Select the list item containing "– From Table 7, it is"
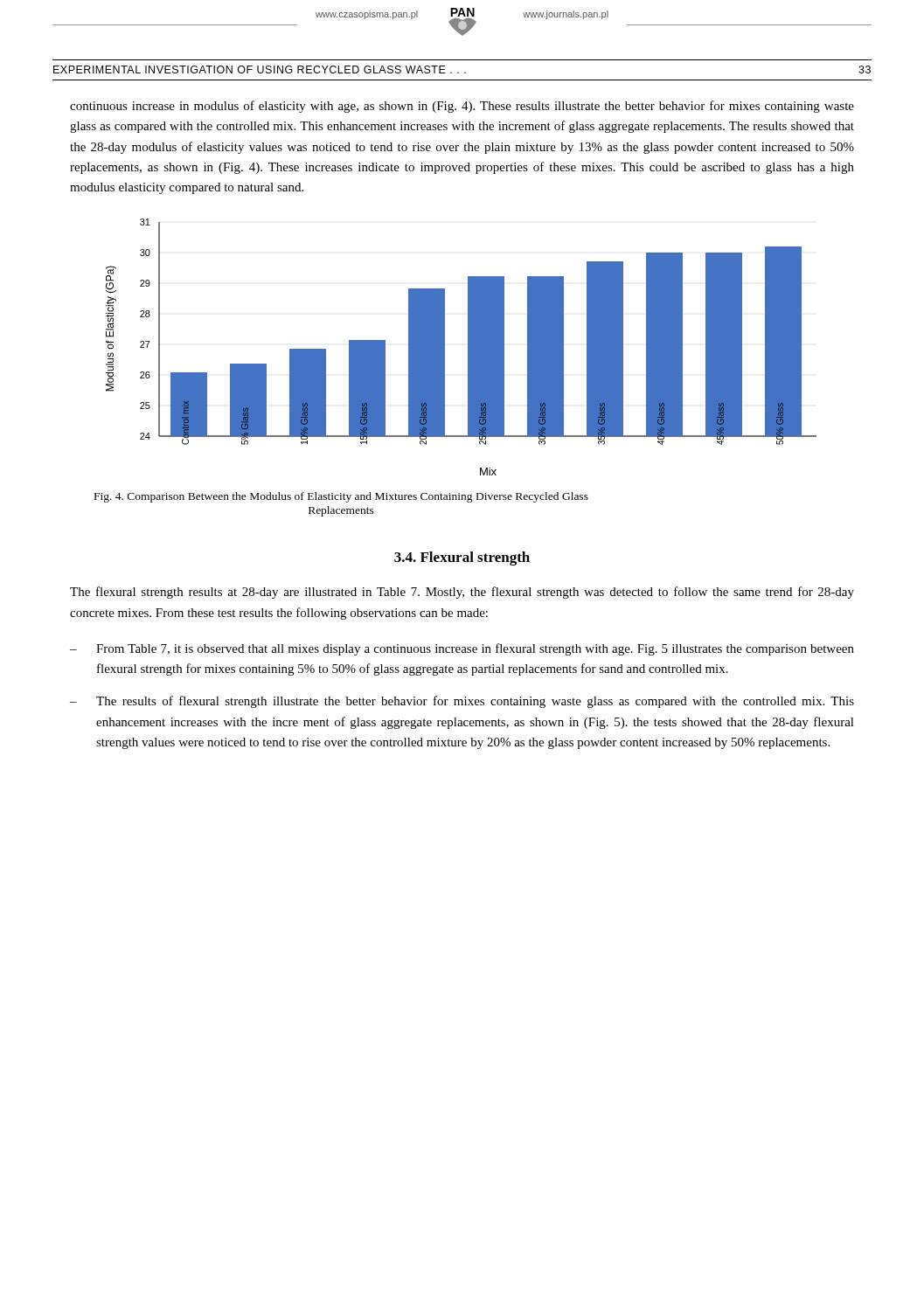The width and height of the screenshot is (924, 1311). pos(462,657)
